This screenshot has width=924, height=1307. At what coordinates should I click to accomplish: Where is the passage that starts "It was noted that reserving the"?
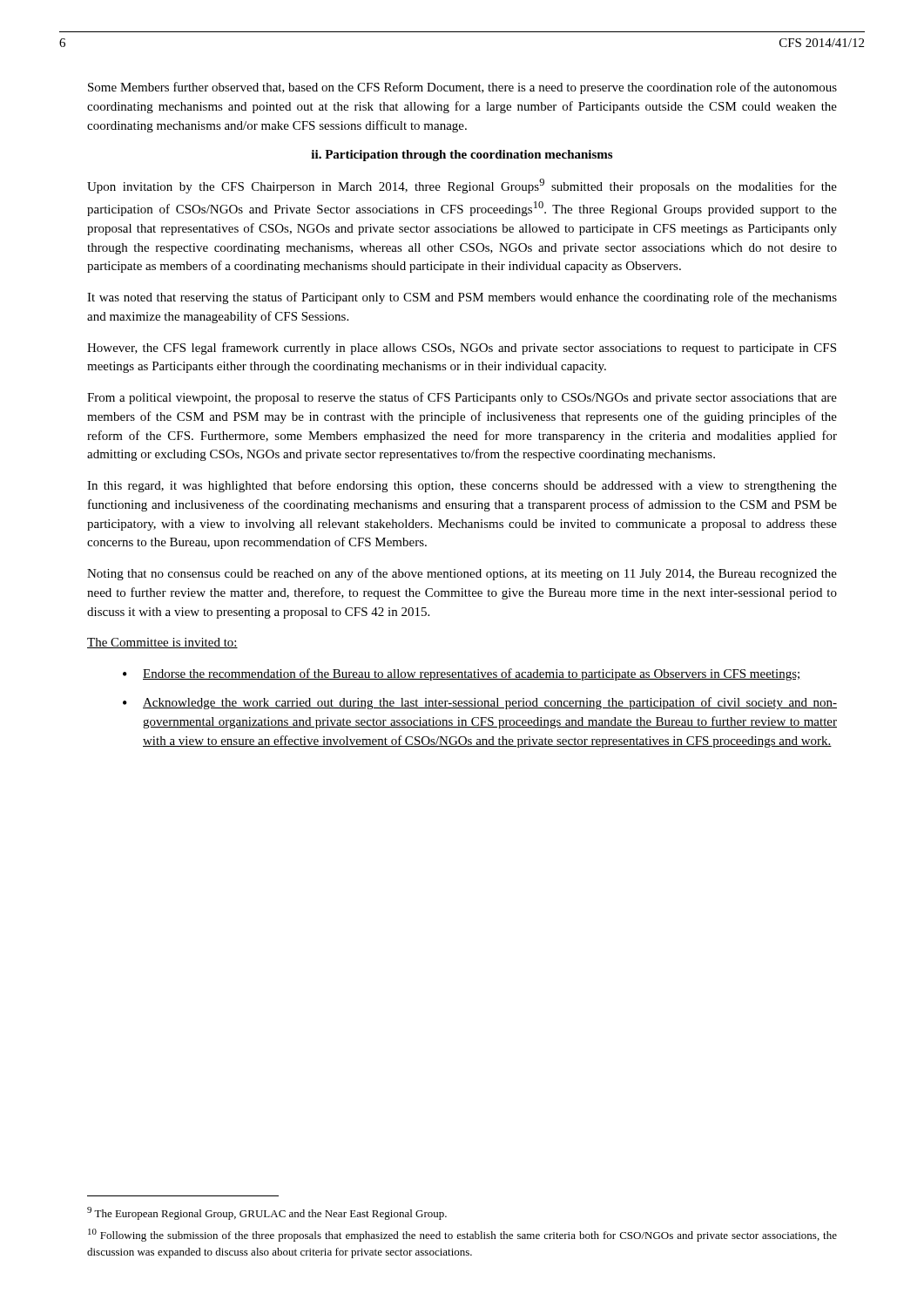(462, 307)
